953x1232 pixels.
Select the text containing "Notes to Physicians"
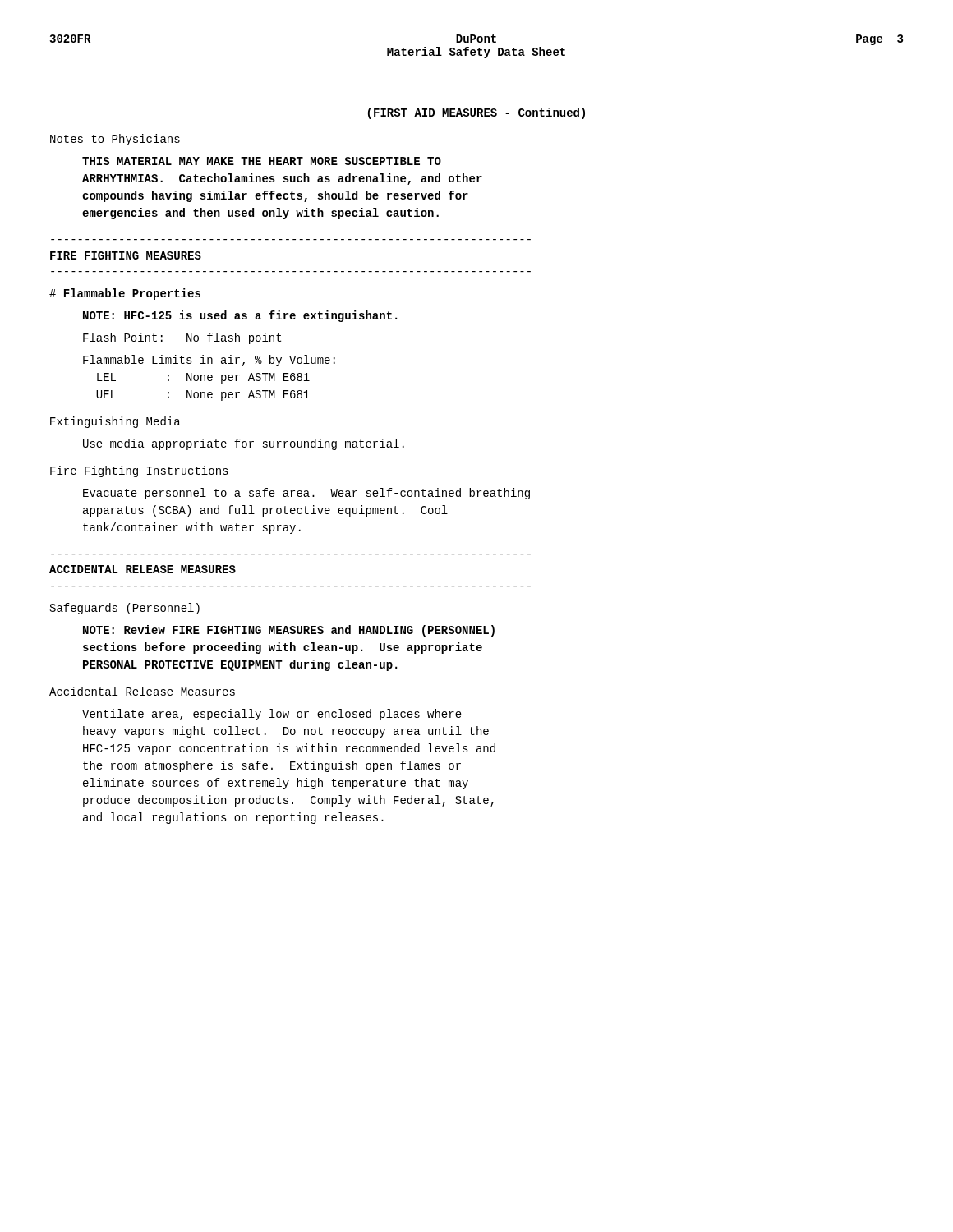(x=115, y=140)
